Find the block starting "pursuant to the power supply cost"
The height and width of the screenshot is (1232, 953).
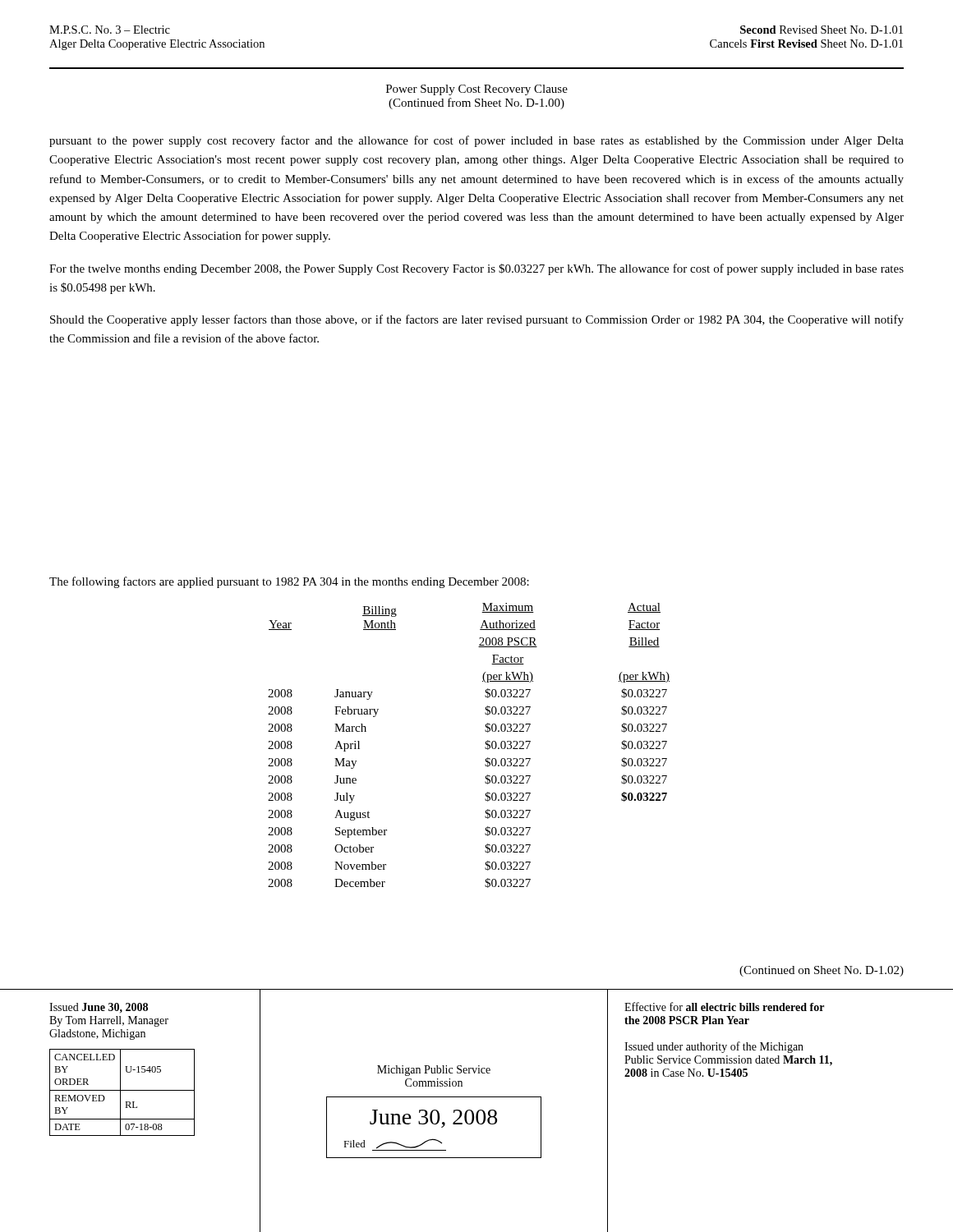[x=476, y=188]
